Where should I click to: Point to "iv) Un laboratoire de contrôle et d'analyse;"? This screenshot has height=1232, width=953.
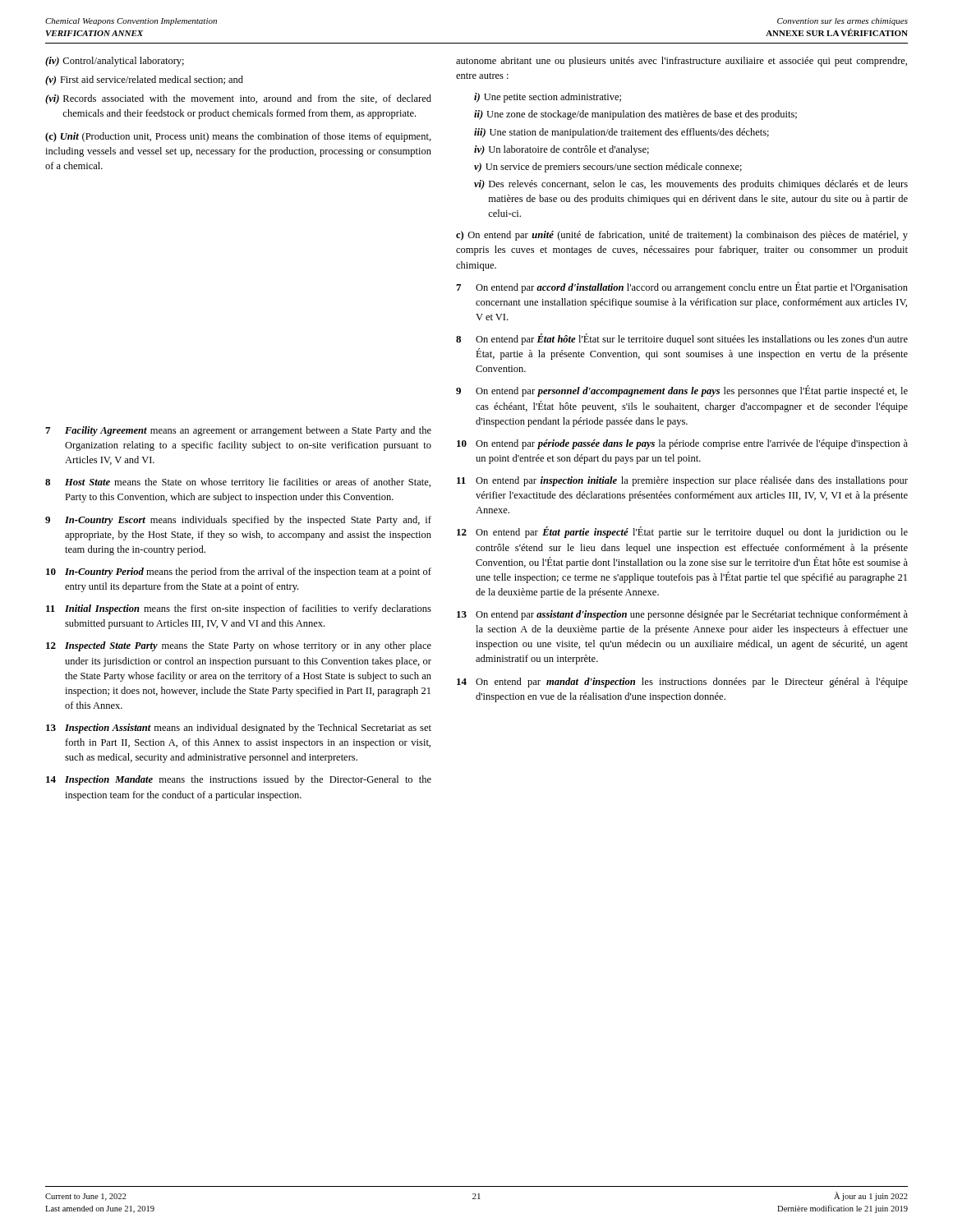[562, 149]
